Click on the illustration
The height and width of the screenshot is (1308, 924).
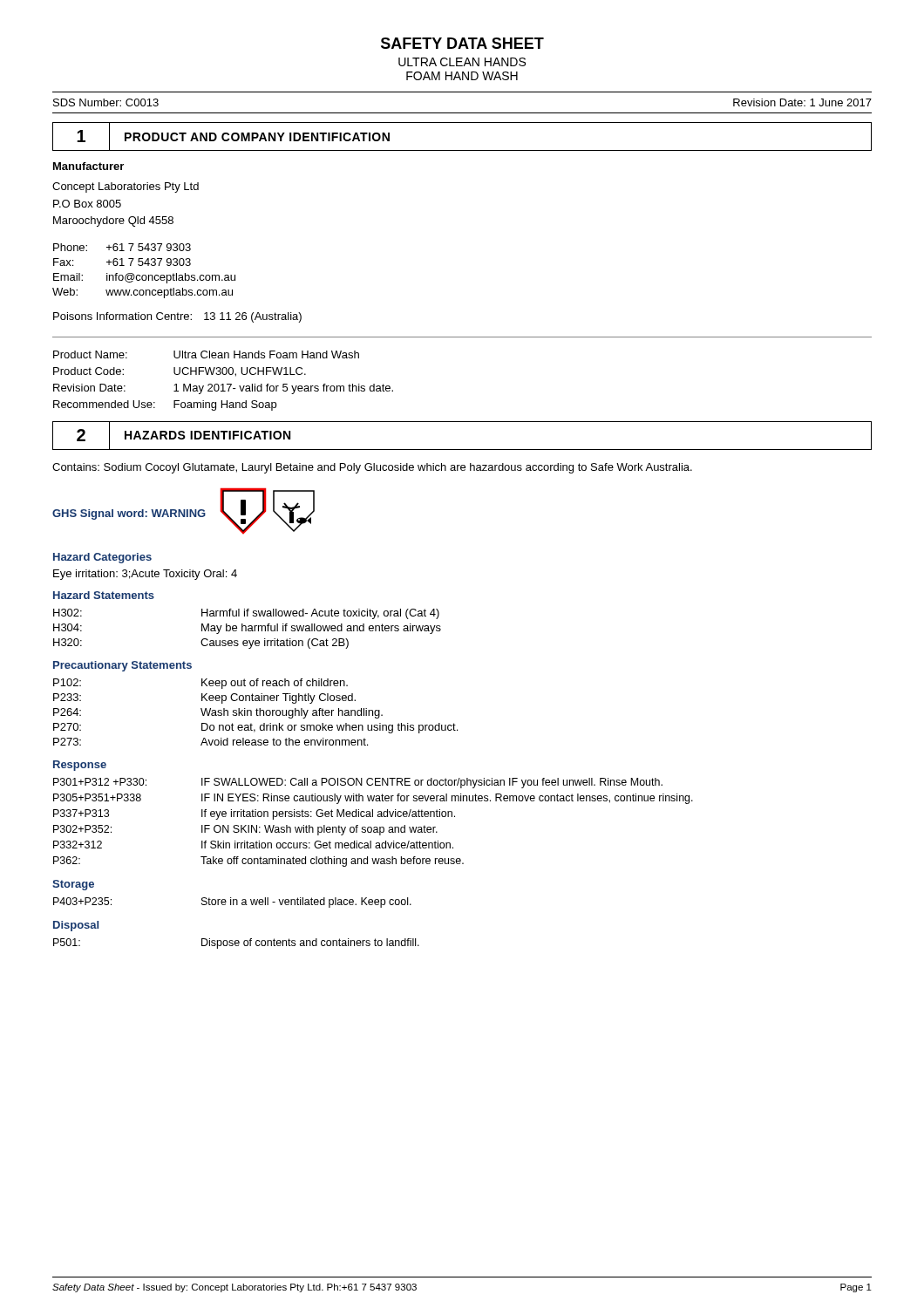[268, 513]
